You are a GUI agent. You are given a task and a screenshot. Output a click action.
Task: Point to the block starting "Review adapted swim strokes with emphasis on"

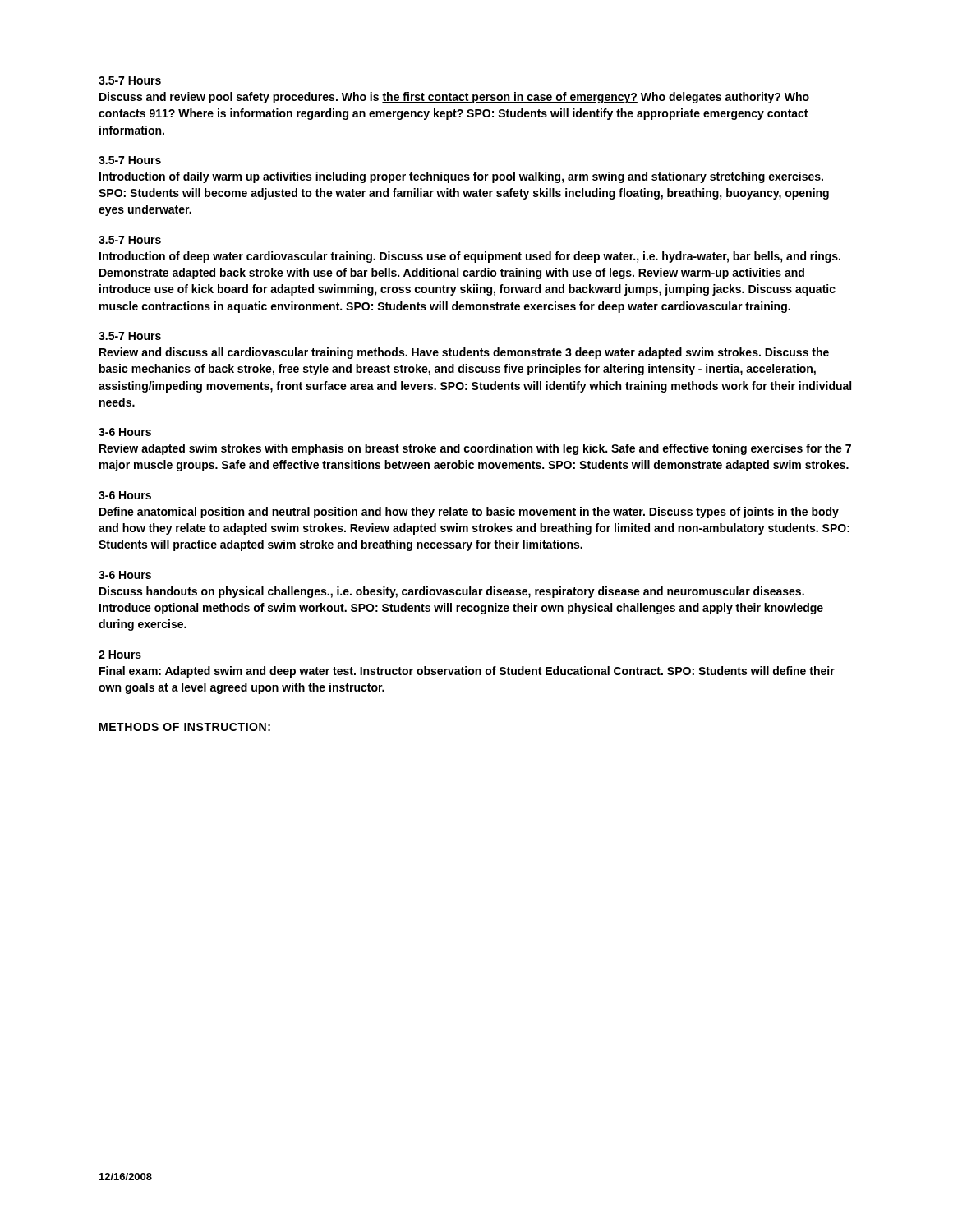475,457
